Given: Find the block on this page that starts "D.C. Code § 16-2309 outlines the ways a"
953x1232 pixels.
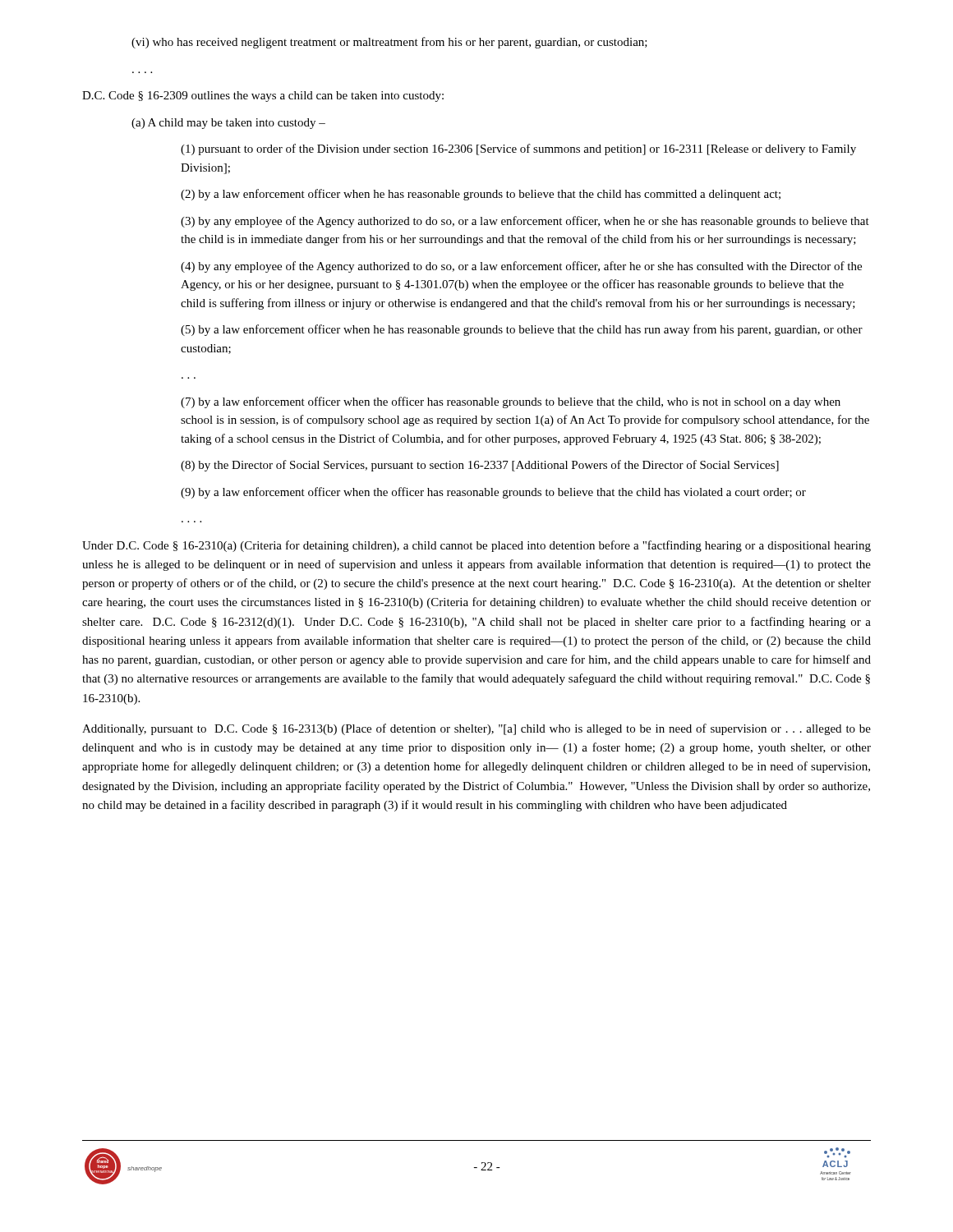Looking at the screenshot, I should tap(263, 97).
